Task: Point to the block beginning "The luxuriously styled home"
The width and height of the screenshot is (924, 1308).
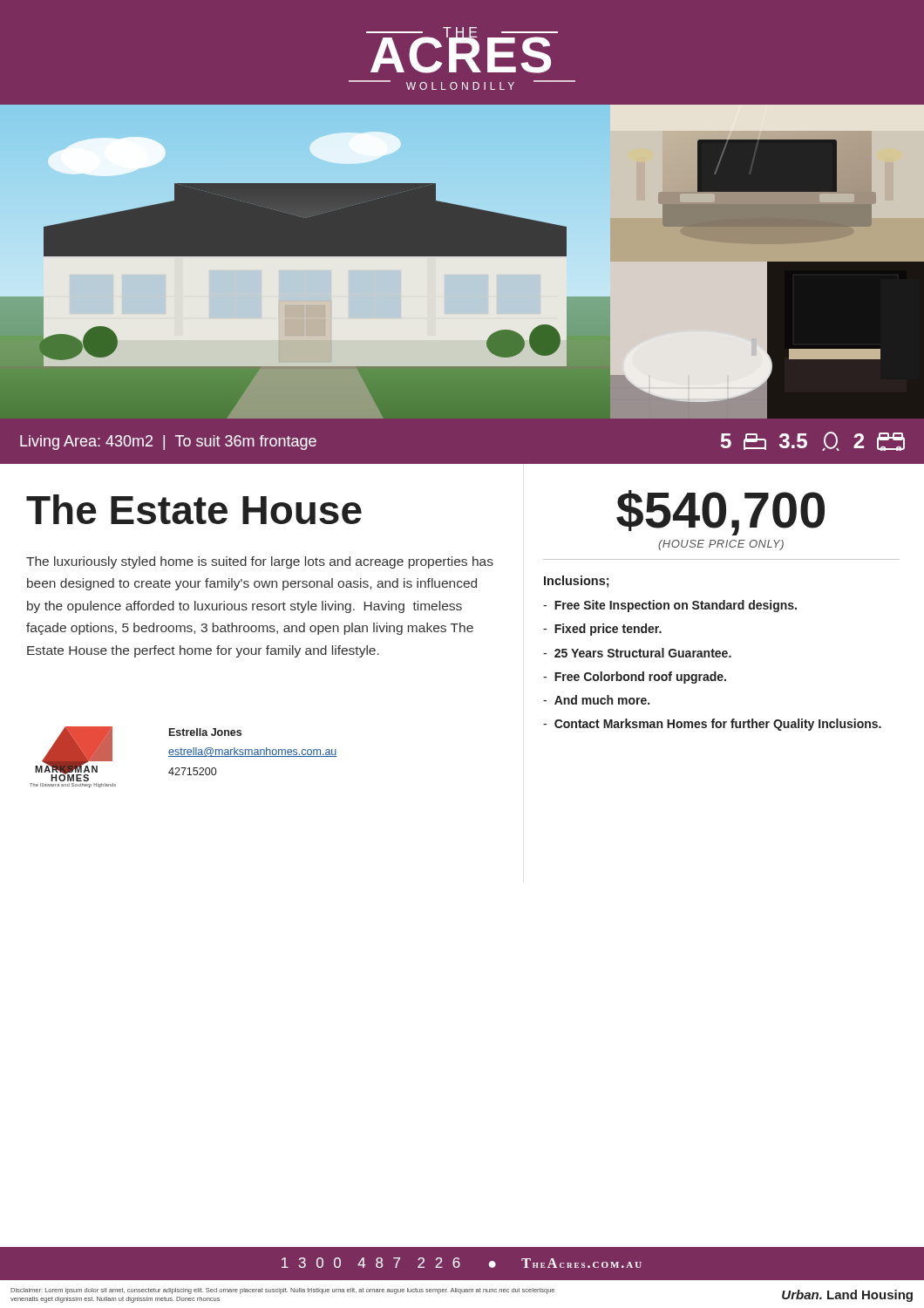Action: coord(260,605)
